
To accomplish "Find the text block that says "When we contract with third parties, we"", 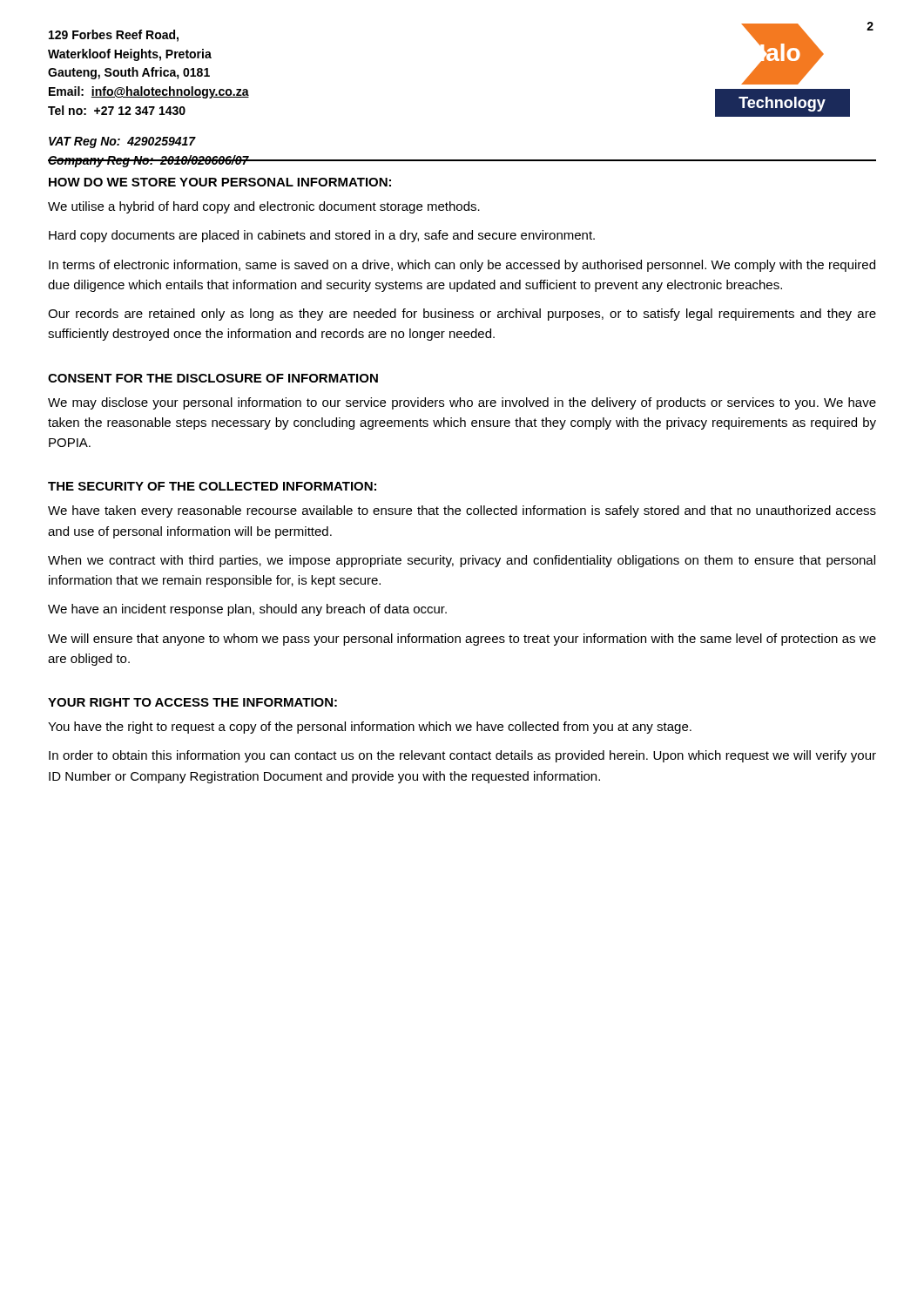I will tap(462, 570).
